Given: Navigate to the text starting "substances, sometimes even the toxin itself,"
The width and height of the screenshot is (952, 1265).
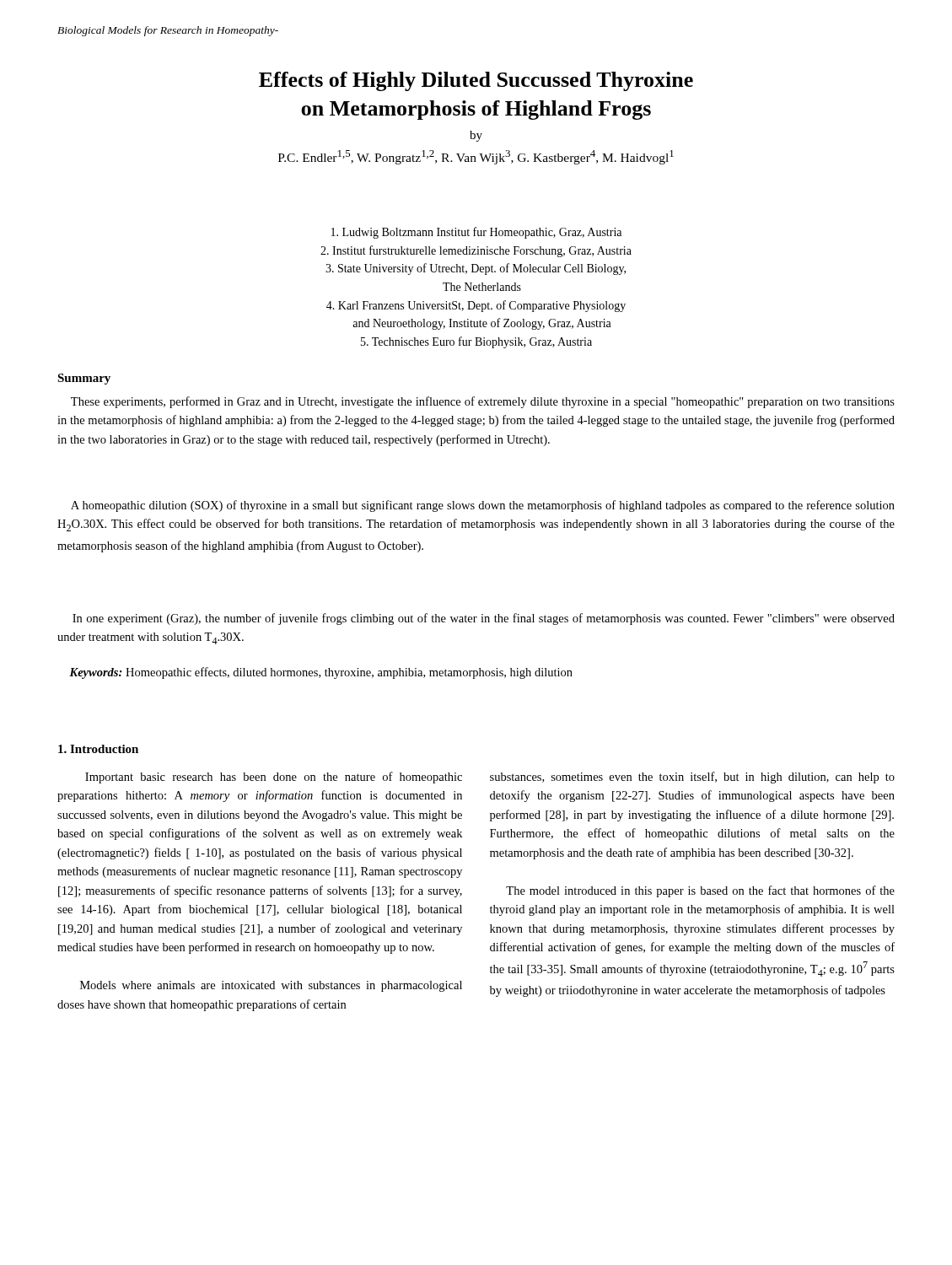Looking at the screenshot, I should [x=692, y=883].
